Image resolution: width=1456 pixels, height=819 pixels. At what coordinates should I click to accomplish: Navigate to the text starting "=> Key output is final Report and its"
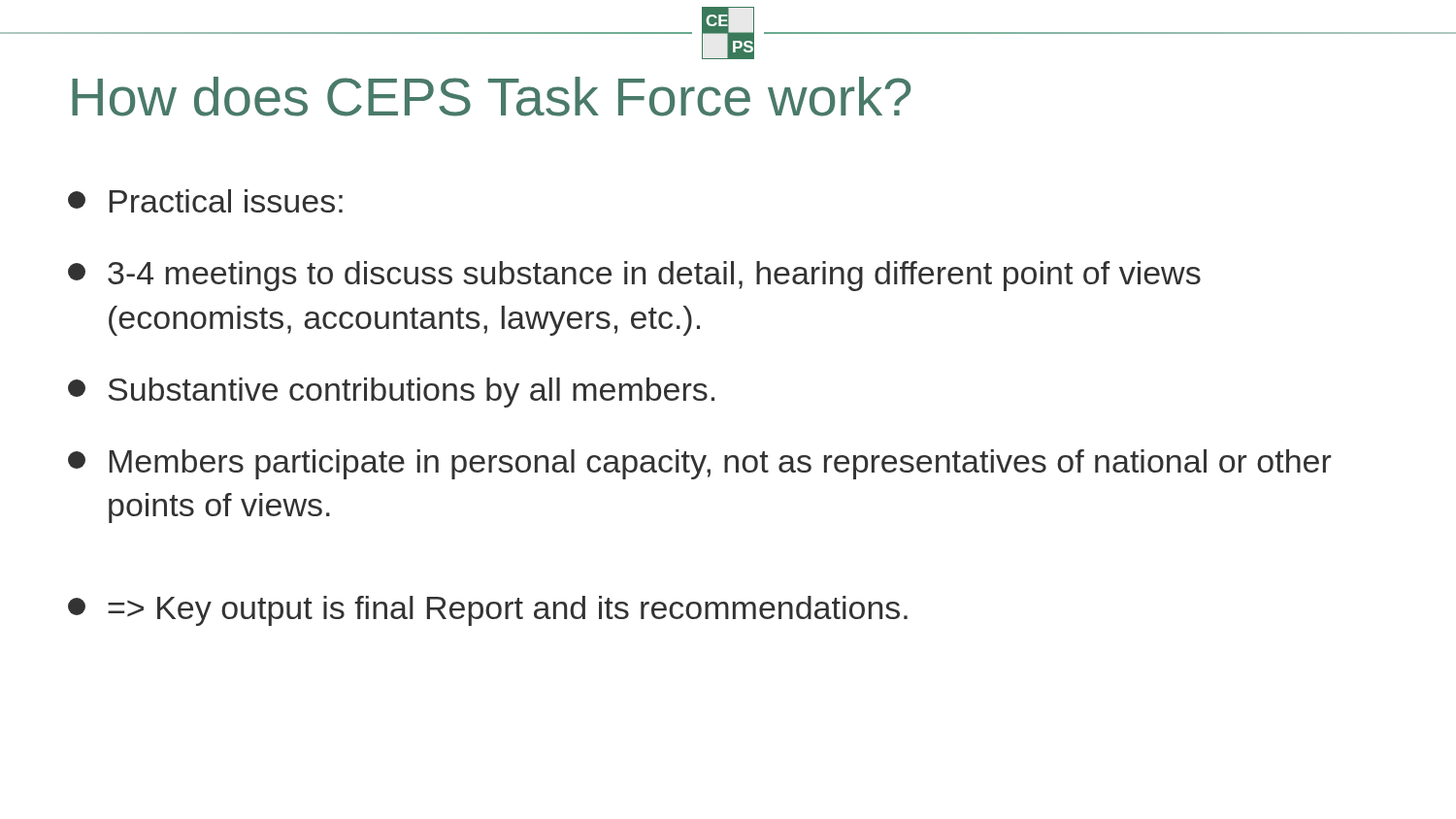point(728,609)
